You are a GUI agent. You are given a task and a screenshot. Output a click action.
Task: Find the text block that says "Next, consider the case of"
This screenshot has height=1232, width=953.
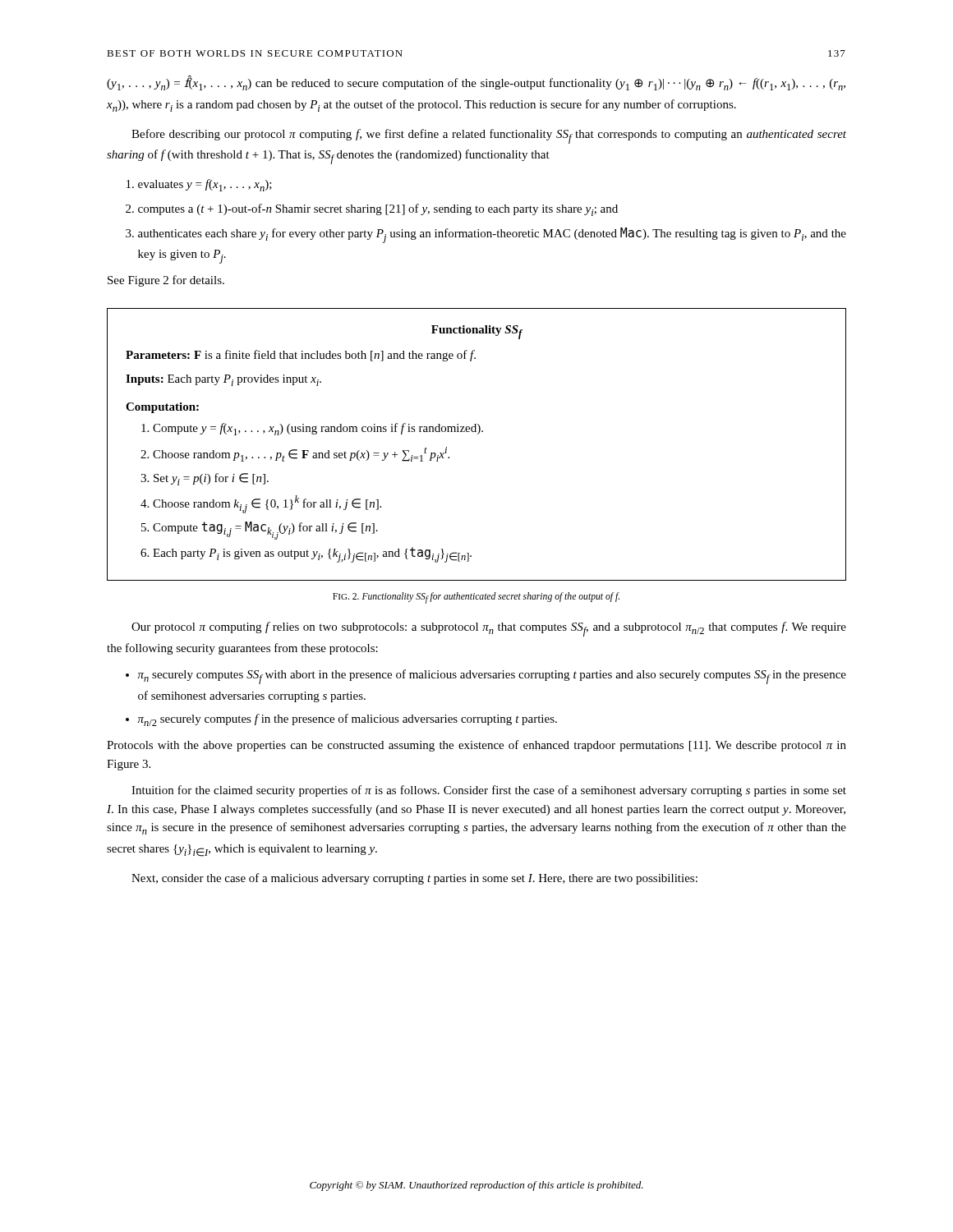click(476, 878)
